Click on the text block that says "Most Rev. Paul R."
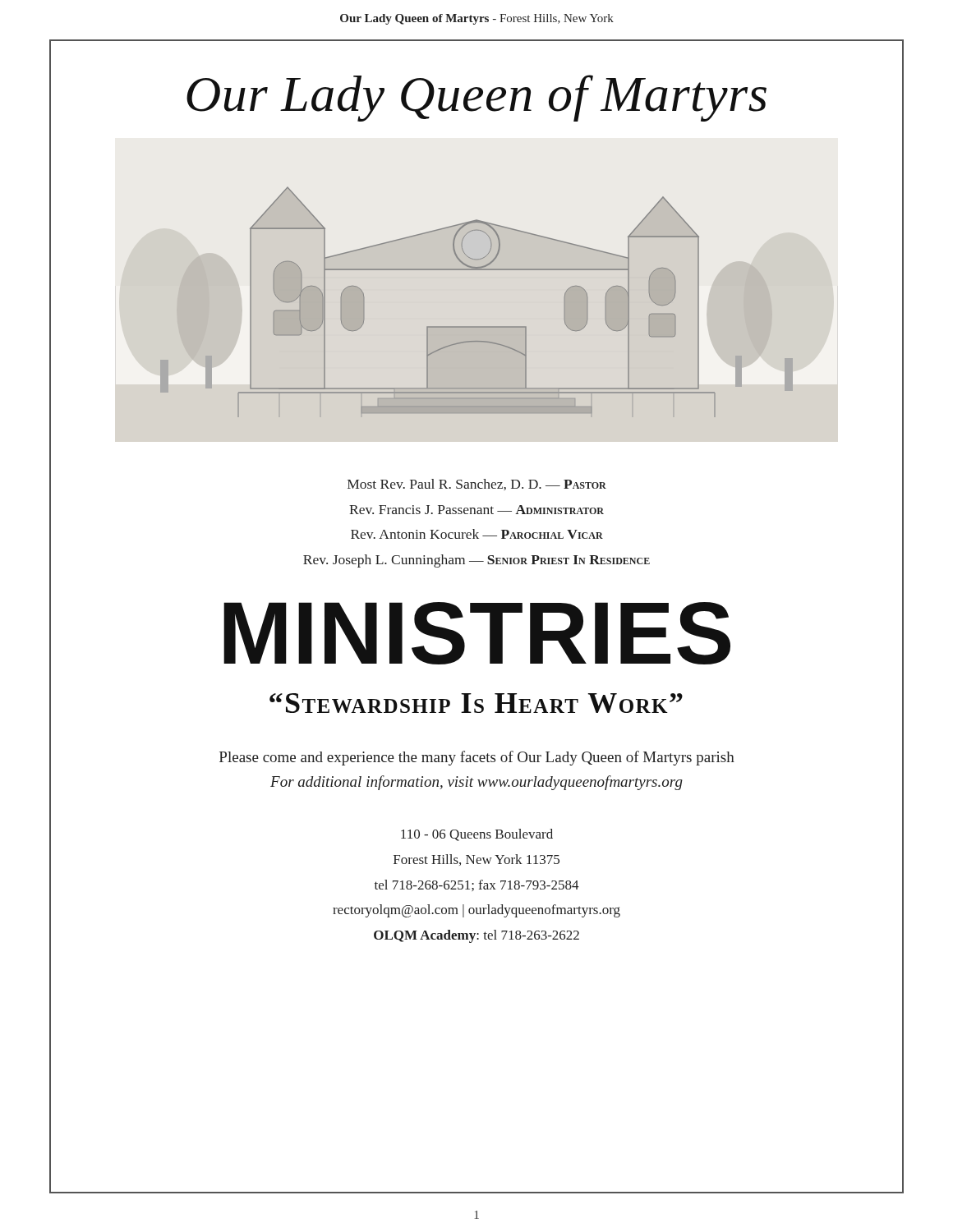 tap(476, 522)
